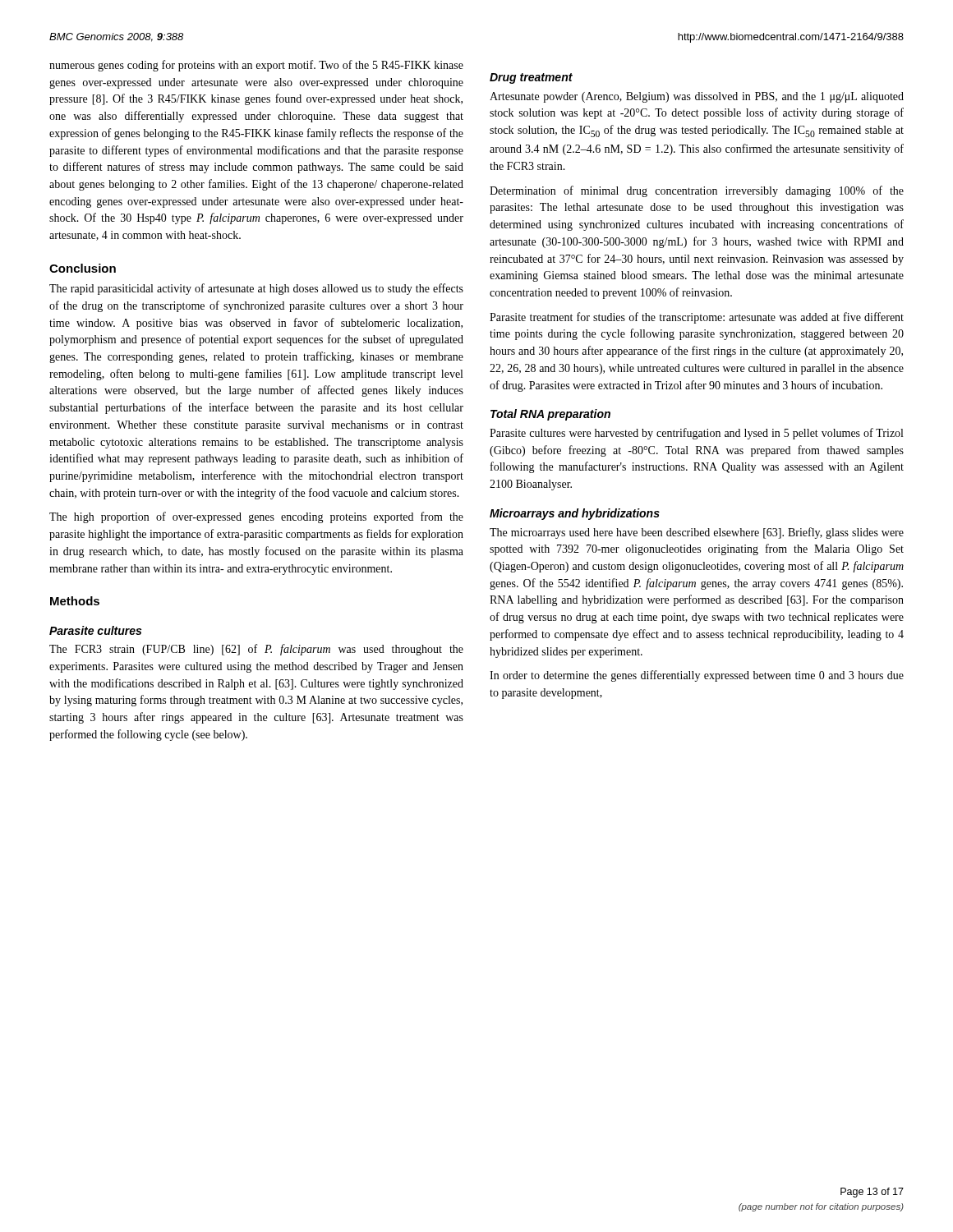Point to the block beginning "The microarrays used here have been described elsewhere"
Viewport: 953px width, 1232px height.
point(697,593)
